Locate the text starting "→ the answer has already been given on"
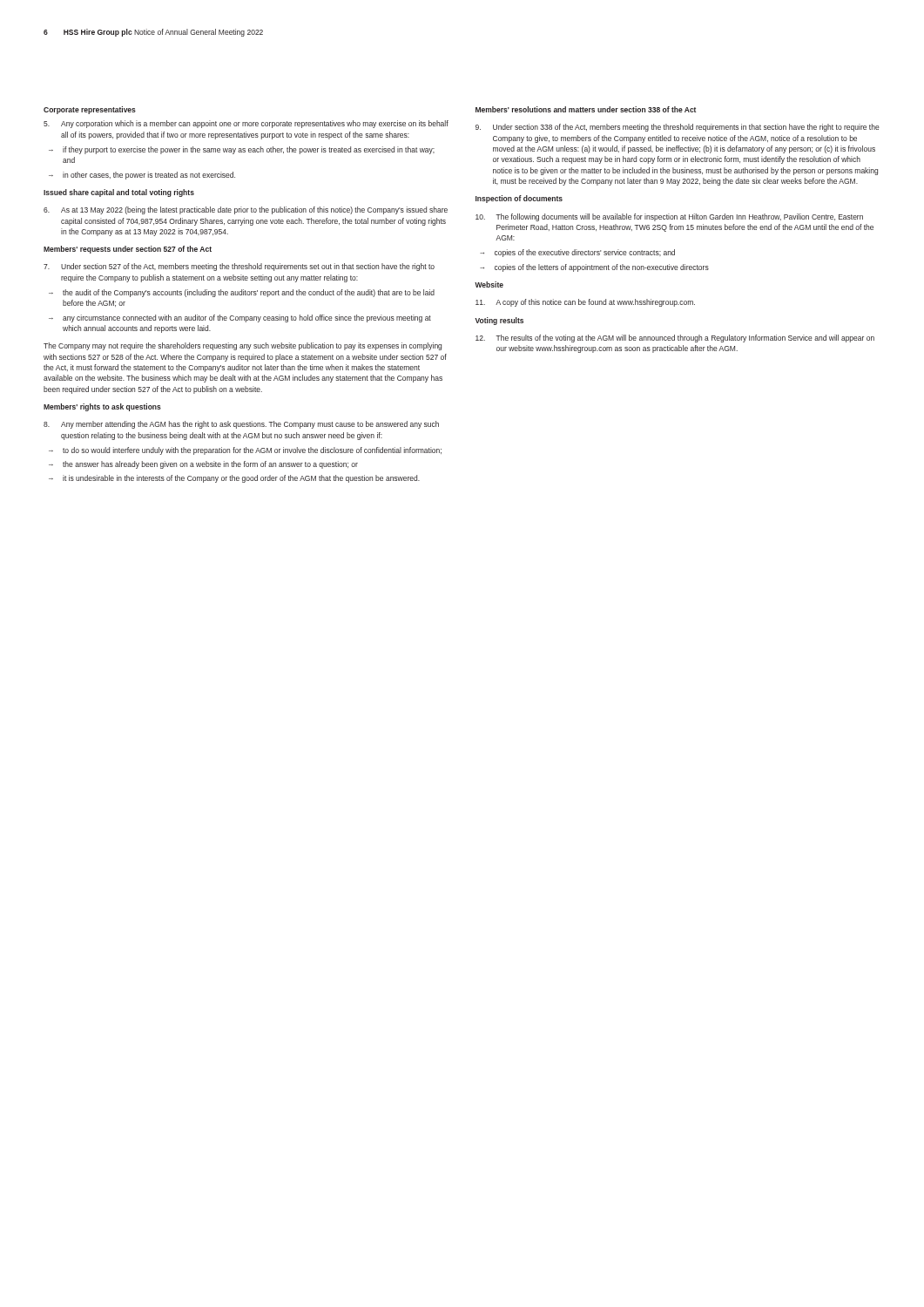Image resolution: width=924 pixels, height=1307 pixels. 202,465
